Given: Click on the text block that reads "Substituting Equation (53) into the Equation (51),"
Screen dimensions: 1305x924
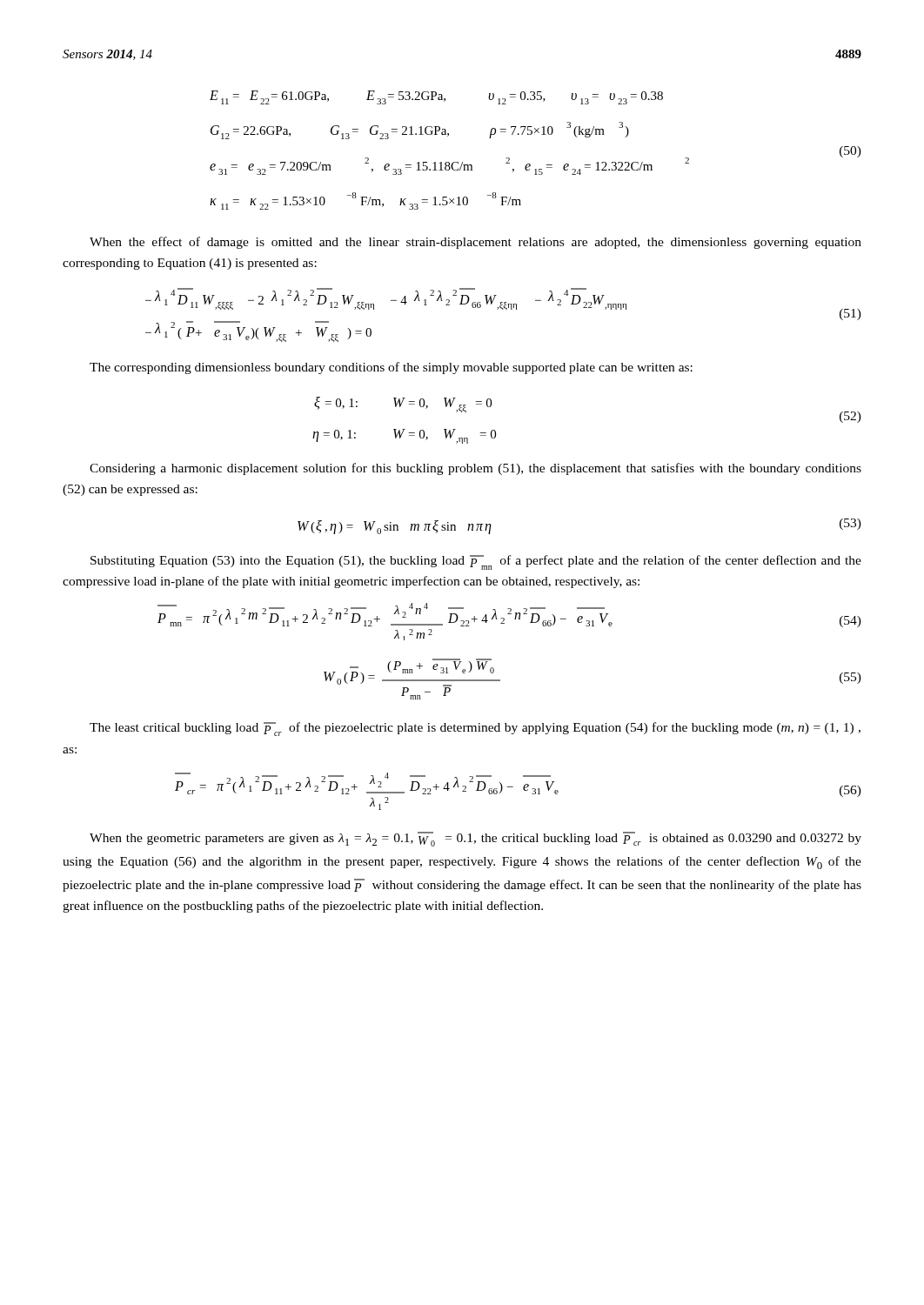Looking at the screenshot, I should (462, 571).
